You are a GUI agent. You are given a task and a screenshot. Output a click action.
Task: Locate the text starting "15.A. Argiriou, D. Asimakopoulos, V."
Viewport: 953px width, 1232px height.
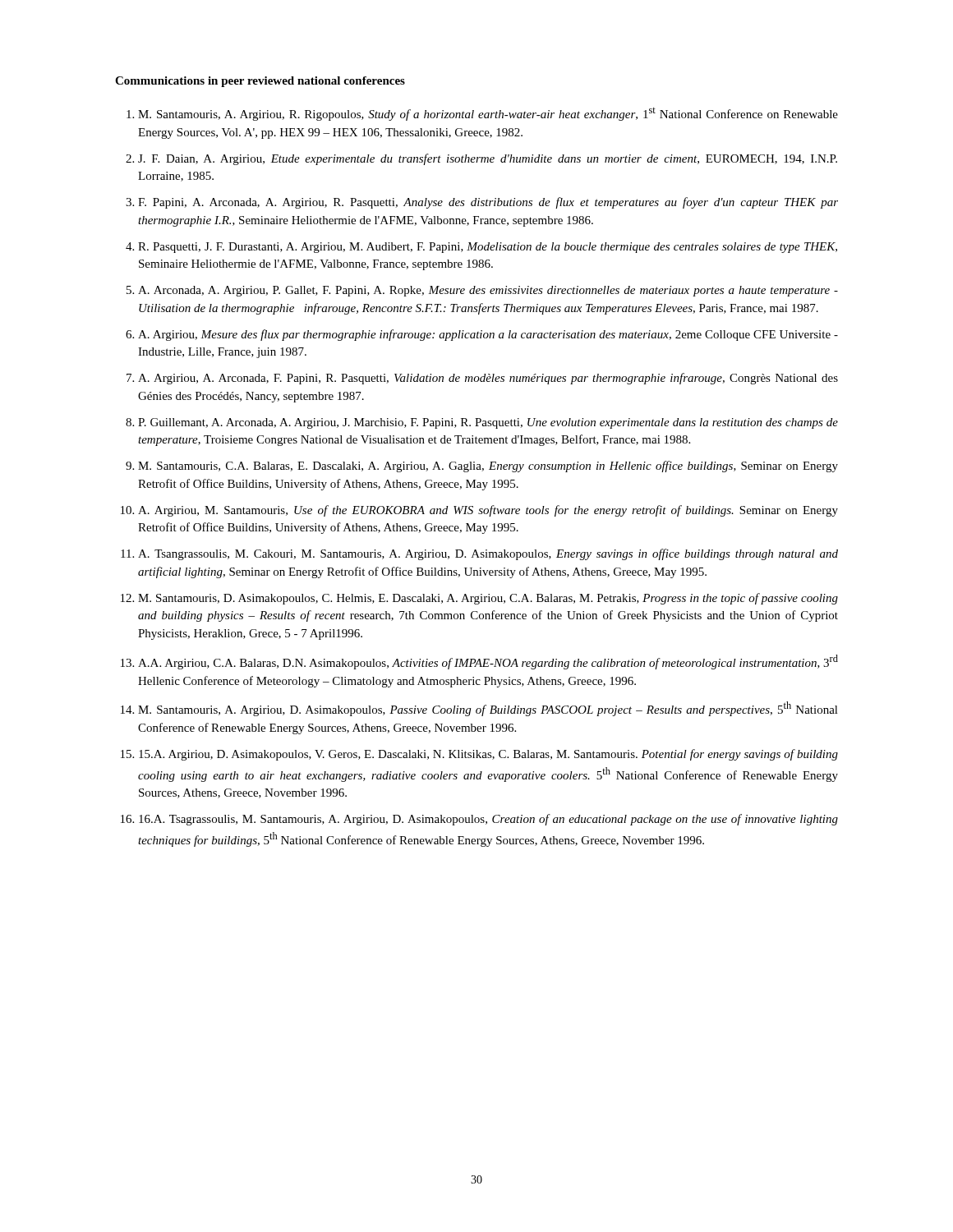488,773
